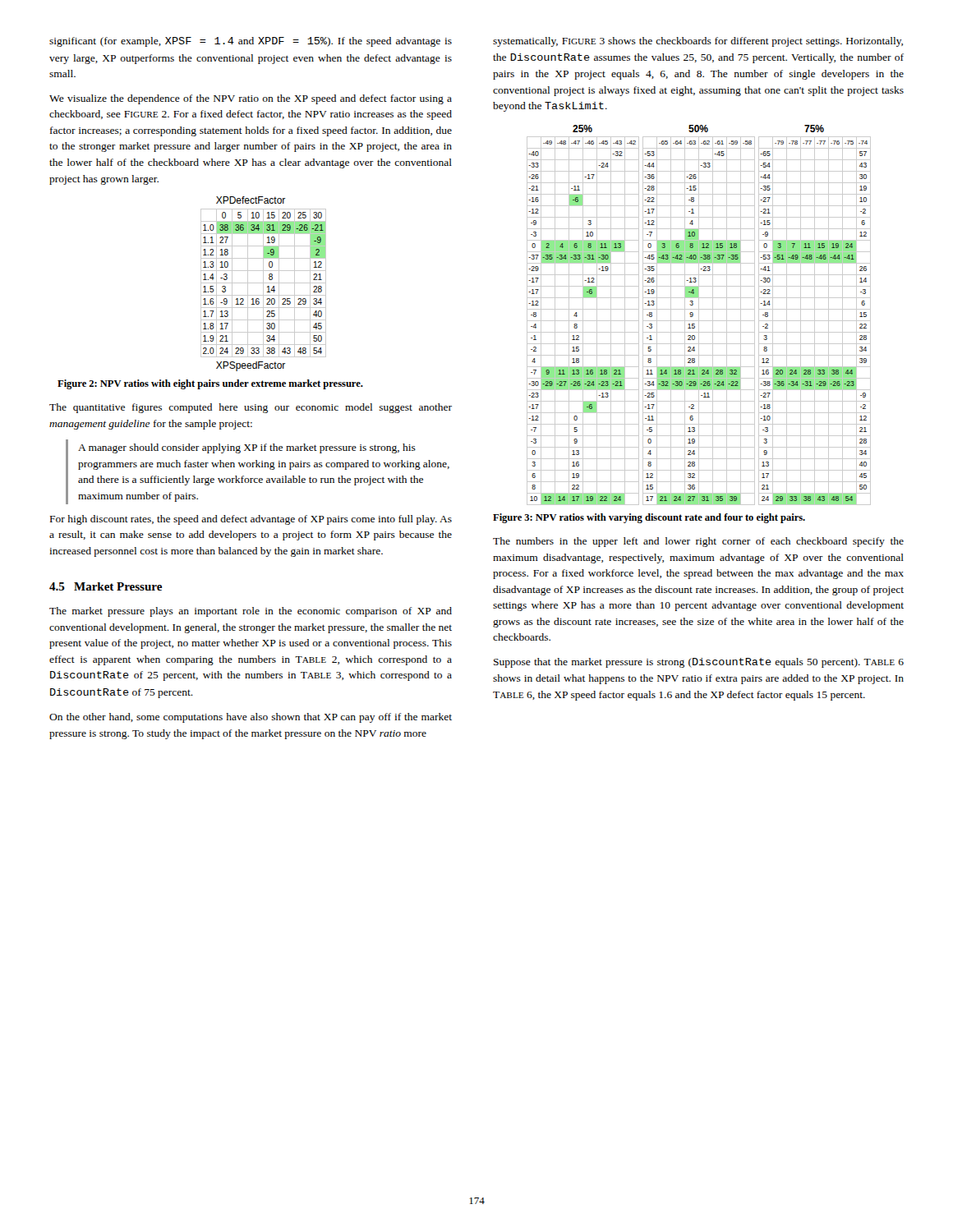Image resolution: width=953 pixels, height=1232 pixels.
Task: Point to the text block starting "The quantitative figures computed here using our economic"
Action: coord(251,415)
